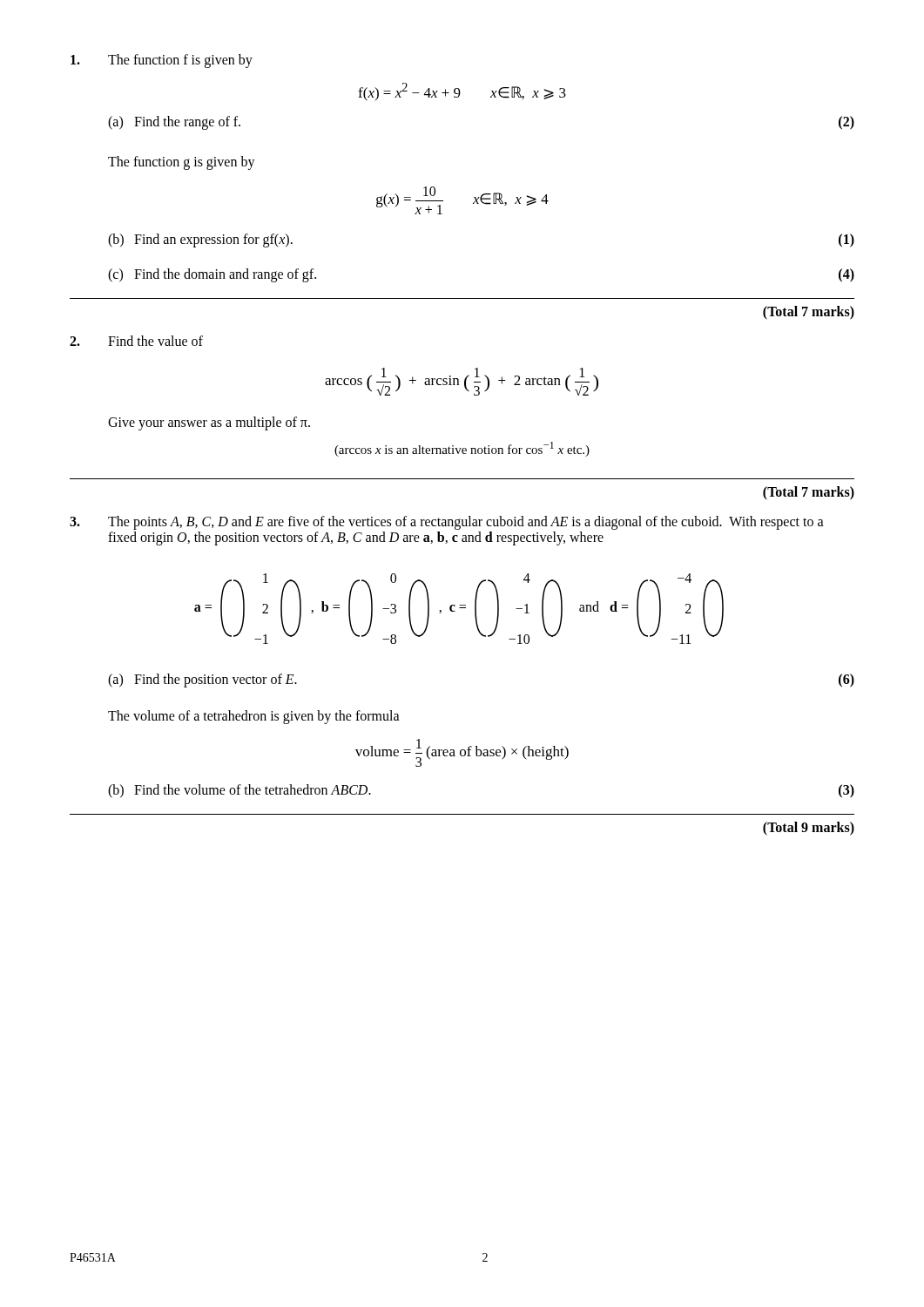Select the text block starting "(arccos x is an"
924x1307 pixels.
462,448
